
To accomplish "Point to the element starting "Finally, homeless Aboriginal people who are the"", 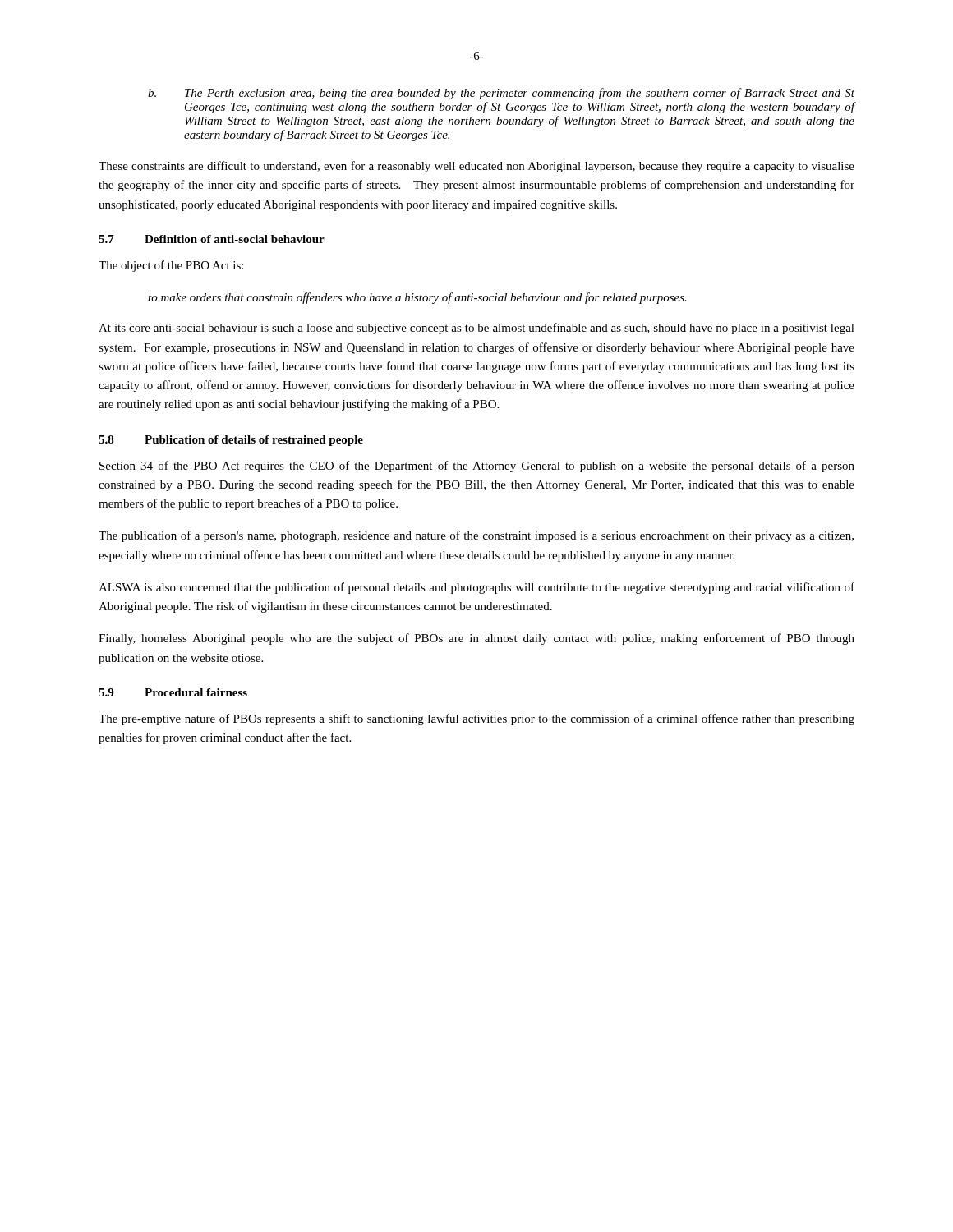I will [x=476, y=648].
